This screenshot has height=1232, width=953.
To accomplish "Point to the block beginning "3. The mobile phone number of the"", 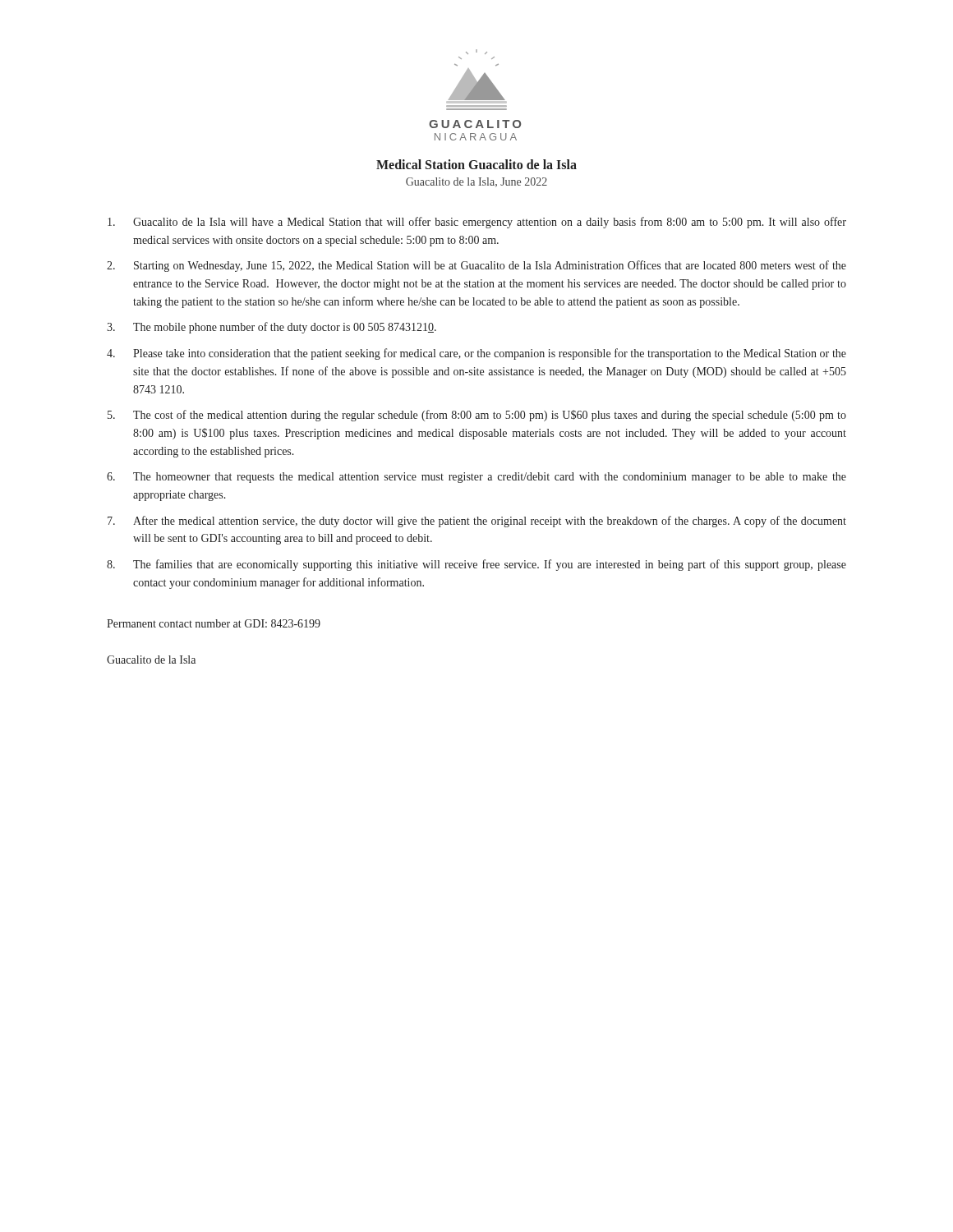I will click(x=272, y=328).
